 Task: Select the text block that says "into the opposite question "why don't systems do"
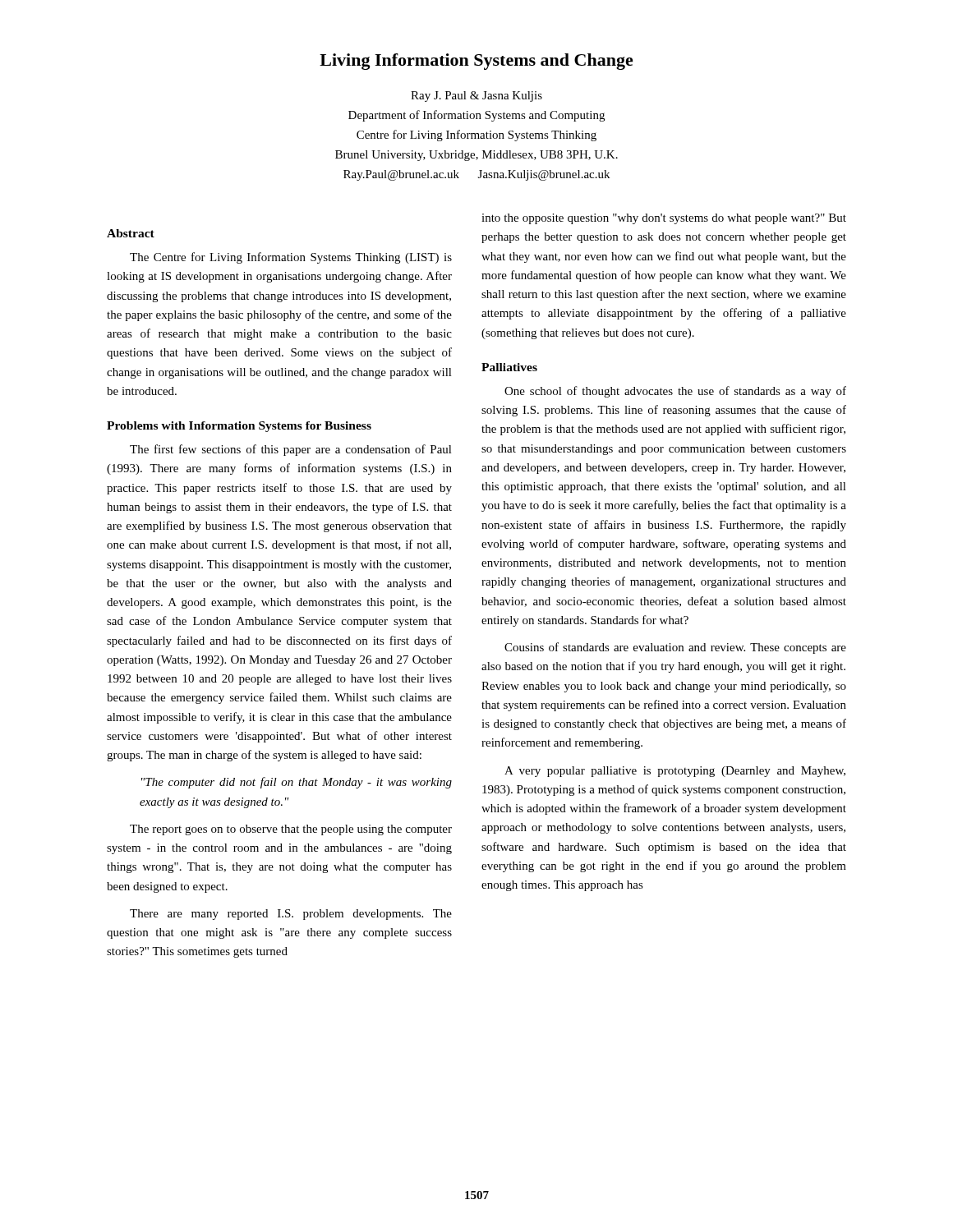(664, 275)
